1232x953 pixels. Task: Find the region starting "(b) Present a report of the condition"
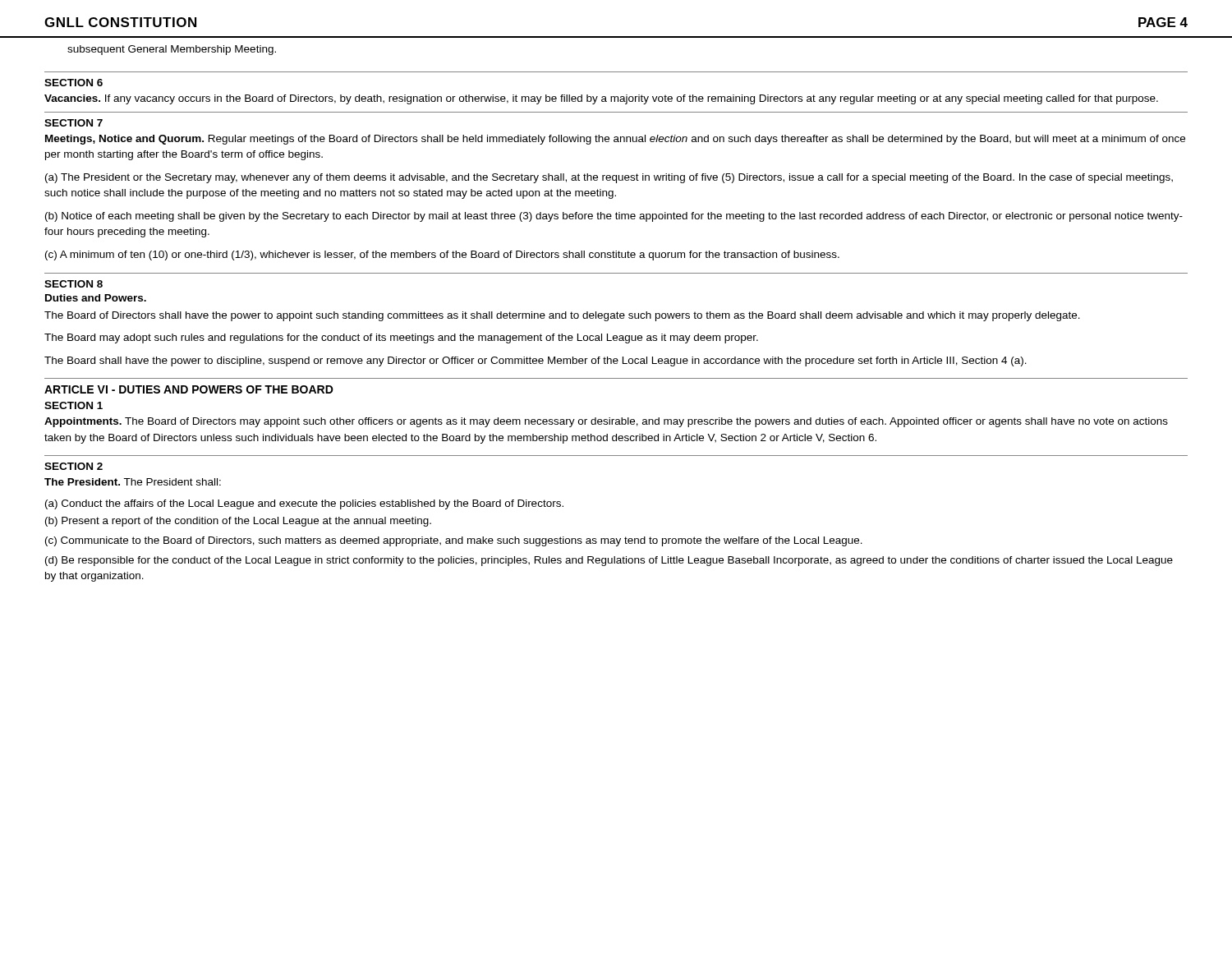click(x=238, y=521)
